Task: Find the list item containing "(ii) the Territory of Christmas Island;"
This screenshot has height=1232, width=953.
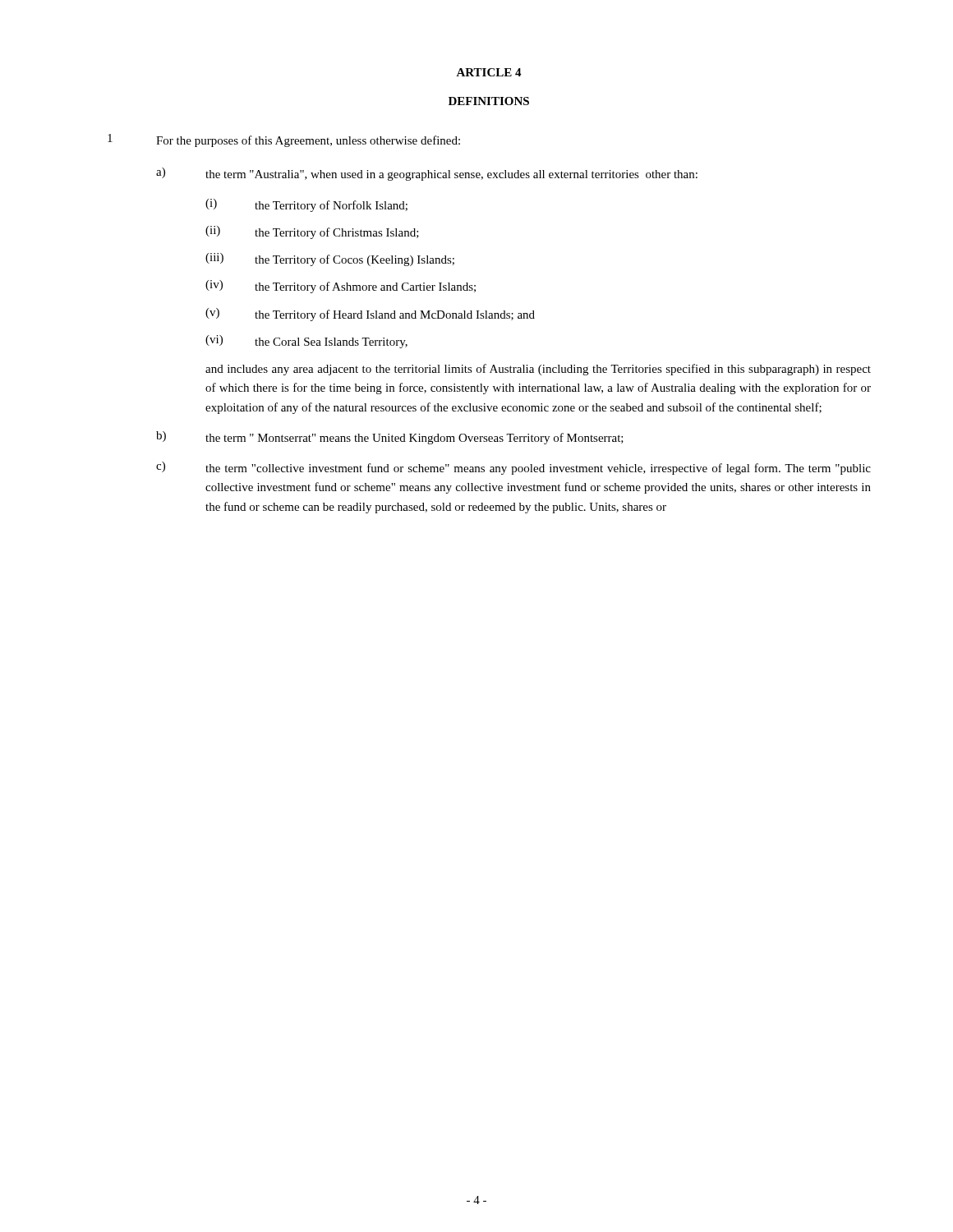Action: [312, 232]
